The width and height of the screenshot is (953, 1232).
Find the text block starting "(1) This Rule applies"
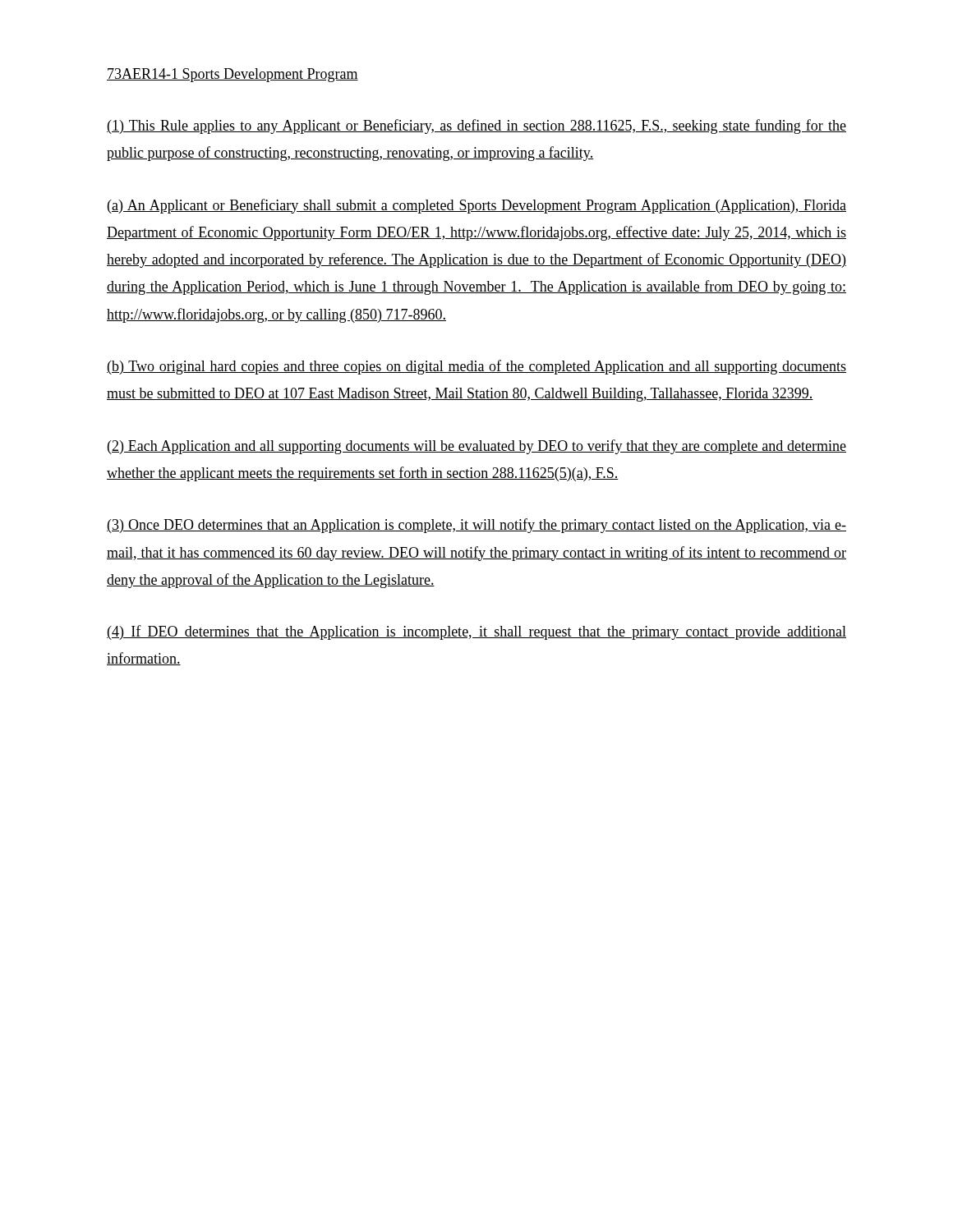[476, 139]
